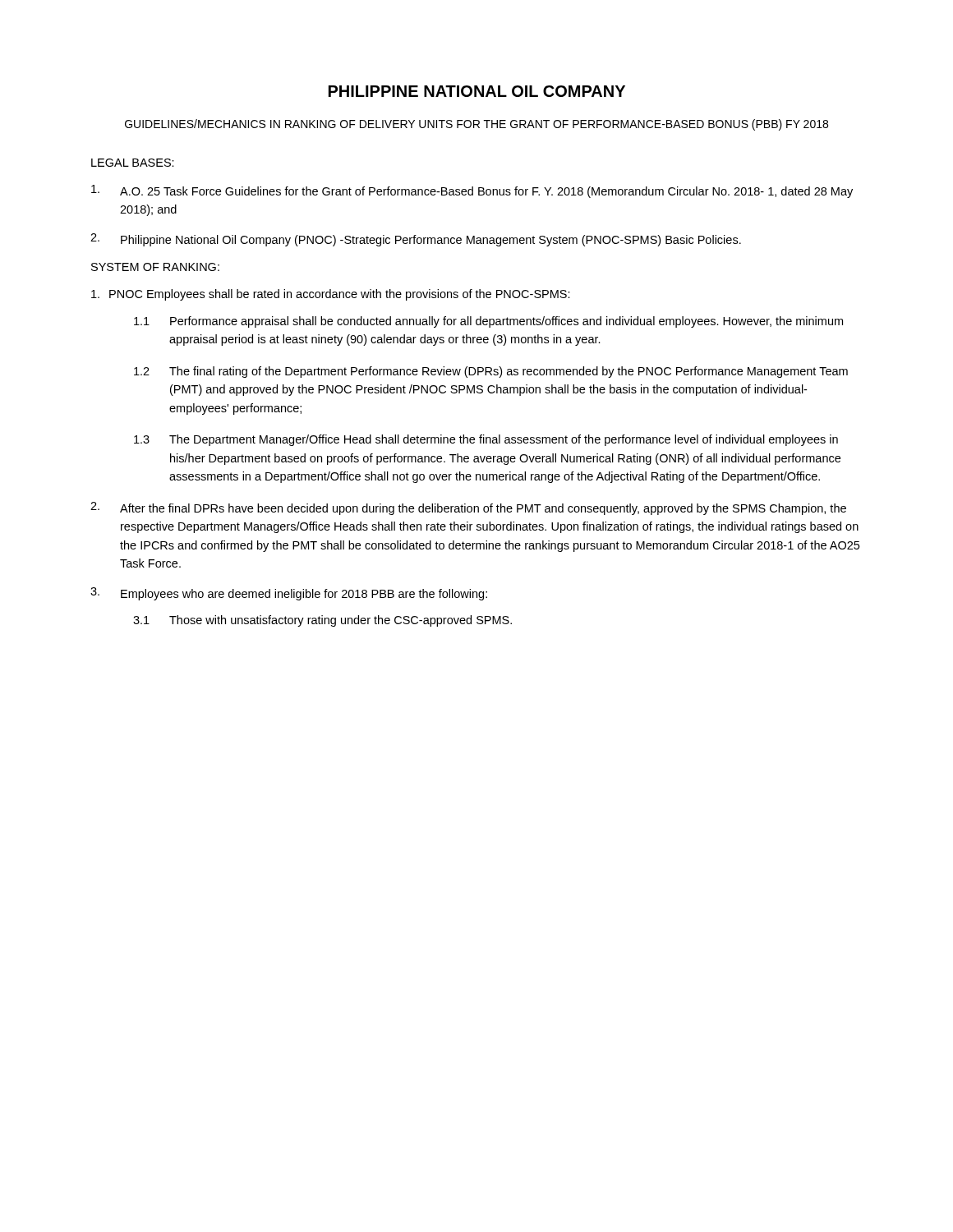Point to "SYSTEM OF RANKING:"
953x1232 pixels.
(155, 267)
